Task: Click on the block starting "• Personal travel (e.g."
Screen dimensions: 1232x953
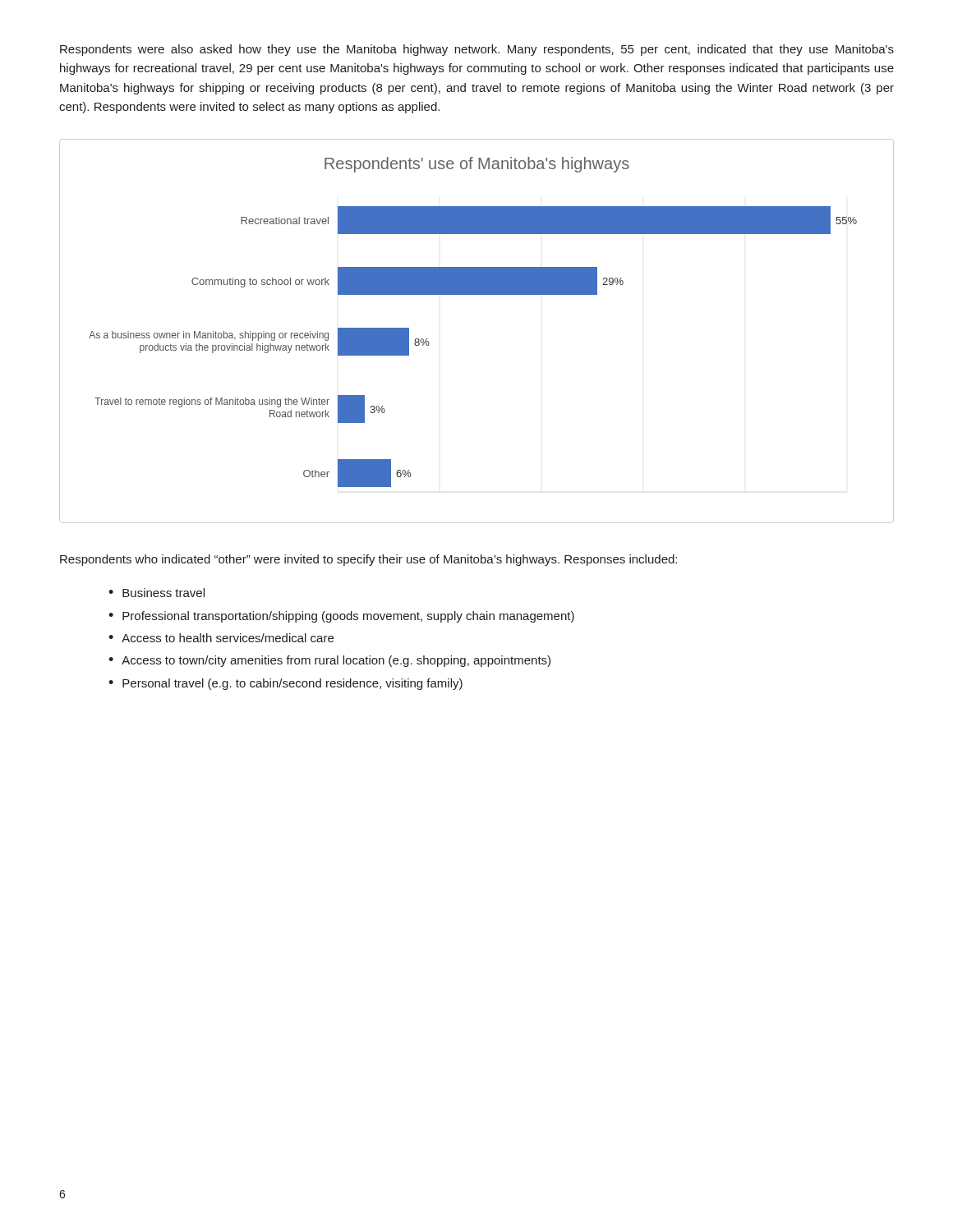Action: [x=286, y=683]
